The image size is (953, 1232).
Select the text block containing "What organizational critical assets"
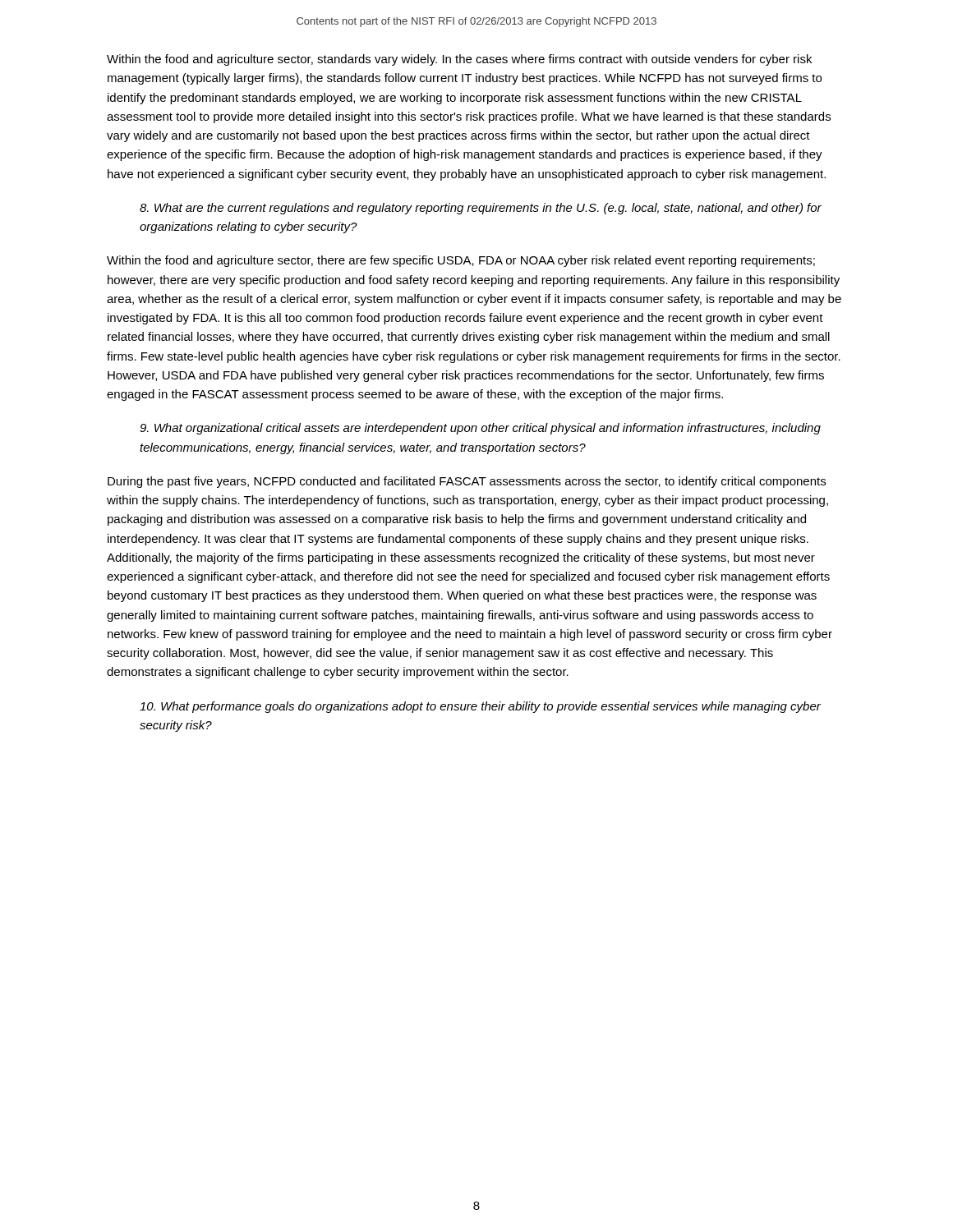[480, 437]
